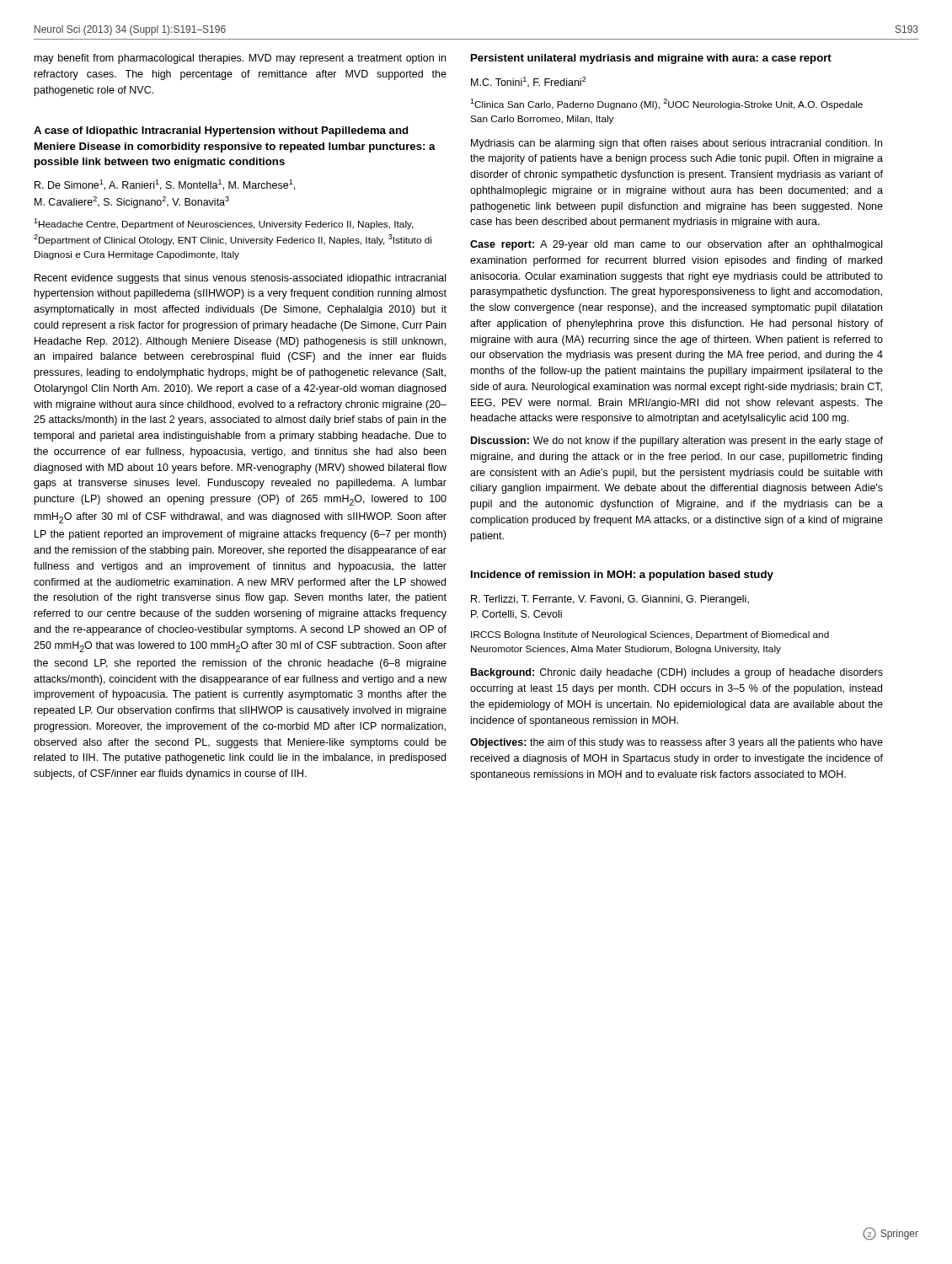This screenshot has width=952, height=1264.
Task: Find the section header with the text "Incidence of remission in"
Action: point(622,574)
